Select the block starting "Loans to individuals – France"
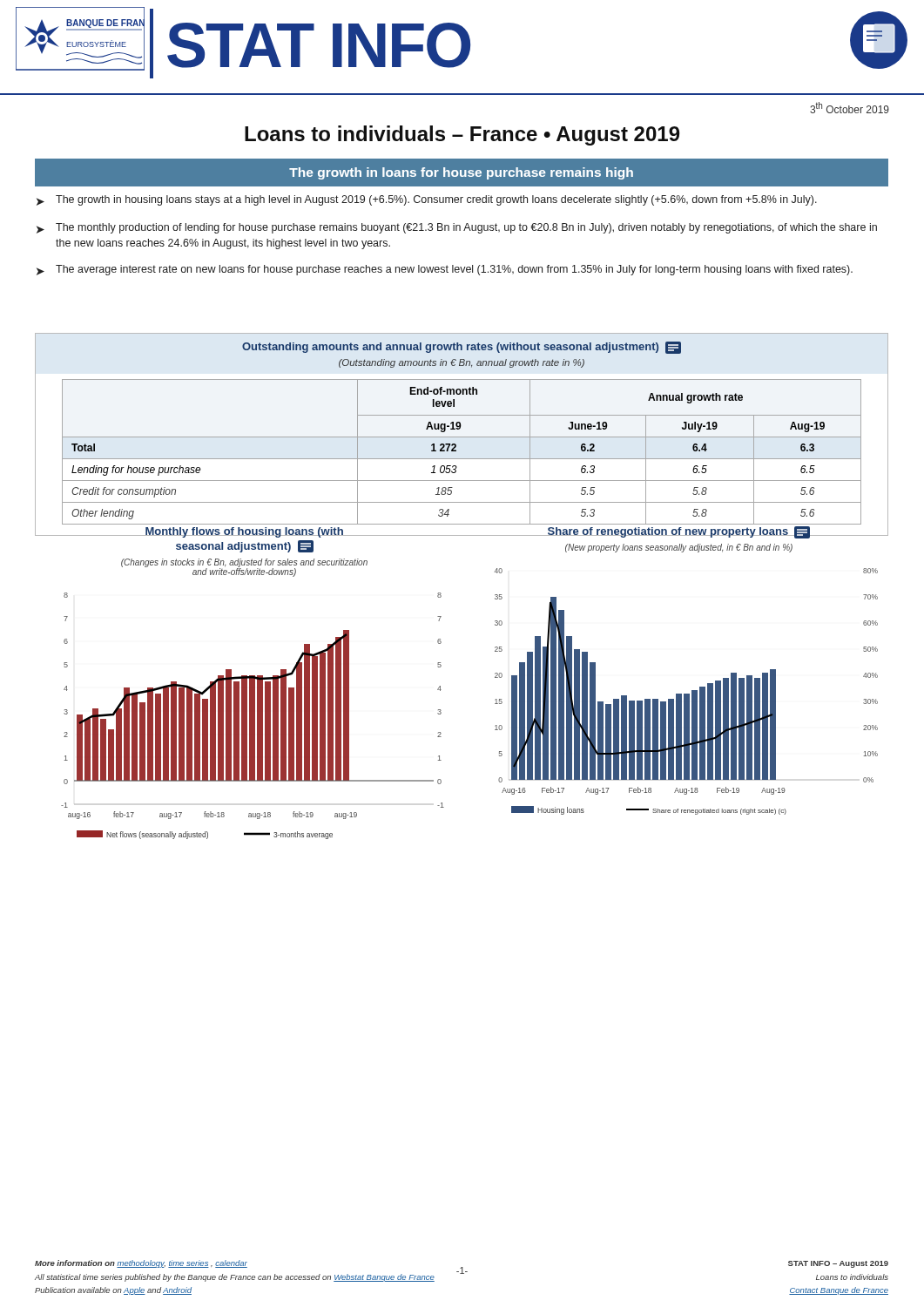The height and width of the screenshot is (1307, 924). click(462, 134)
